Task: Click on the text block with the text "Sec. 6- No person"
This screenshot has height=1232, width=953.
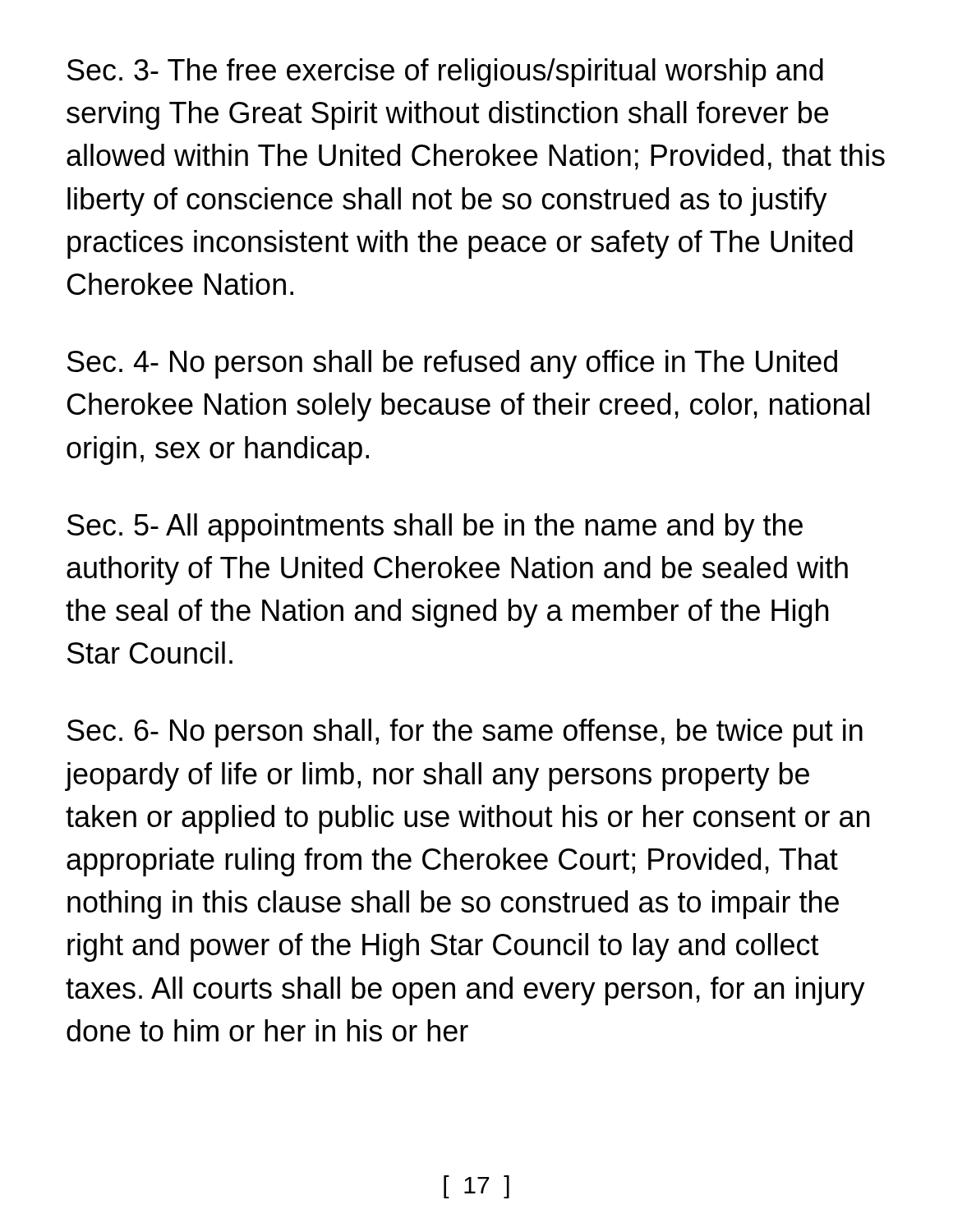Action: tap(469, 881)
